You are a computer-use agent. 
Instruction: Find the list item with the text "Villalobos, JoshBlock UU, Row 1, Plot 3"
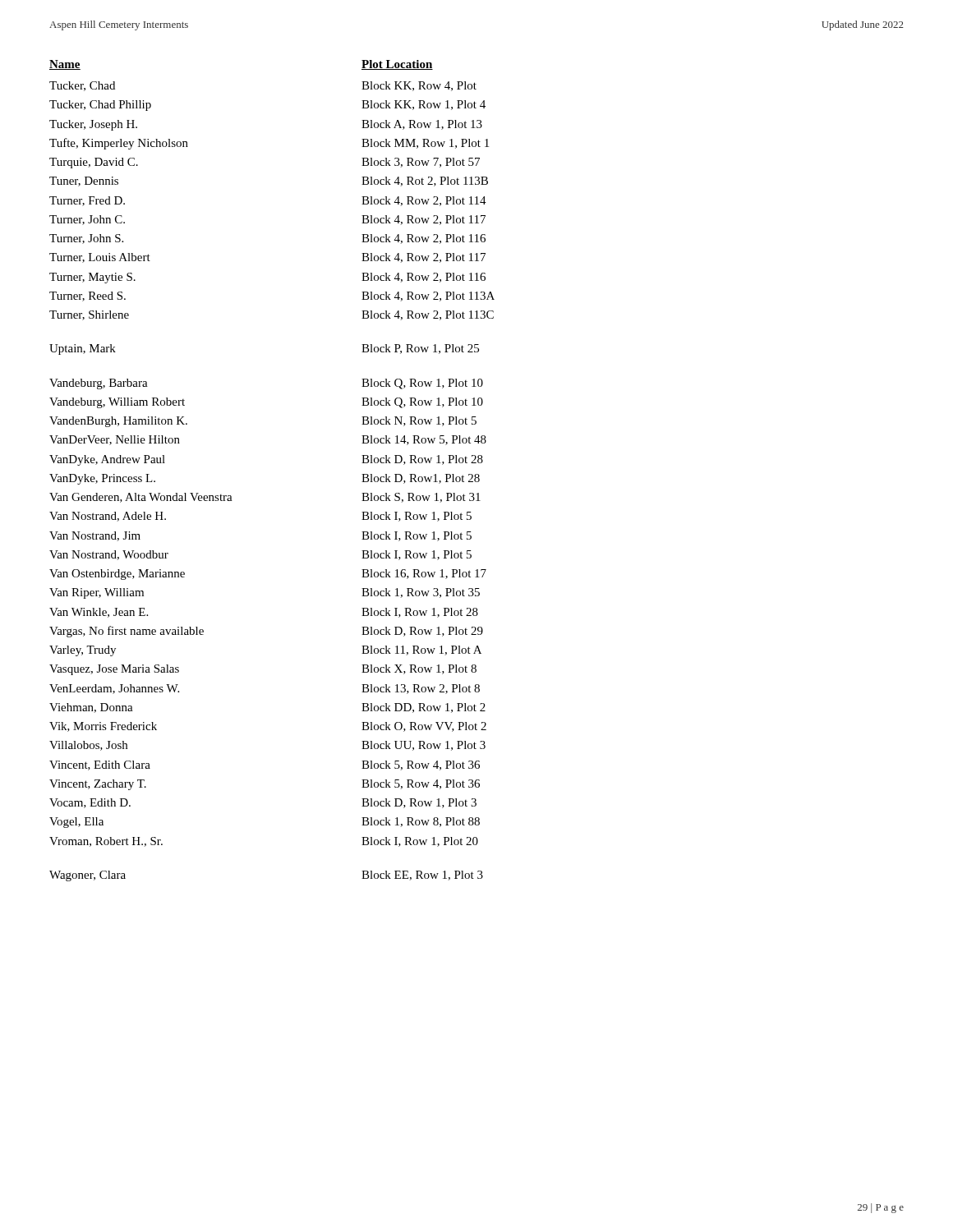pos(476,746)
